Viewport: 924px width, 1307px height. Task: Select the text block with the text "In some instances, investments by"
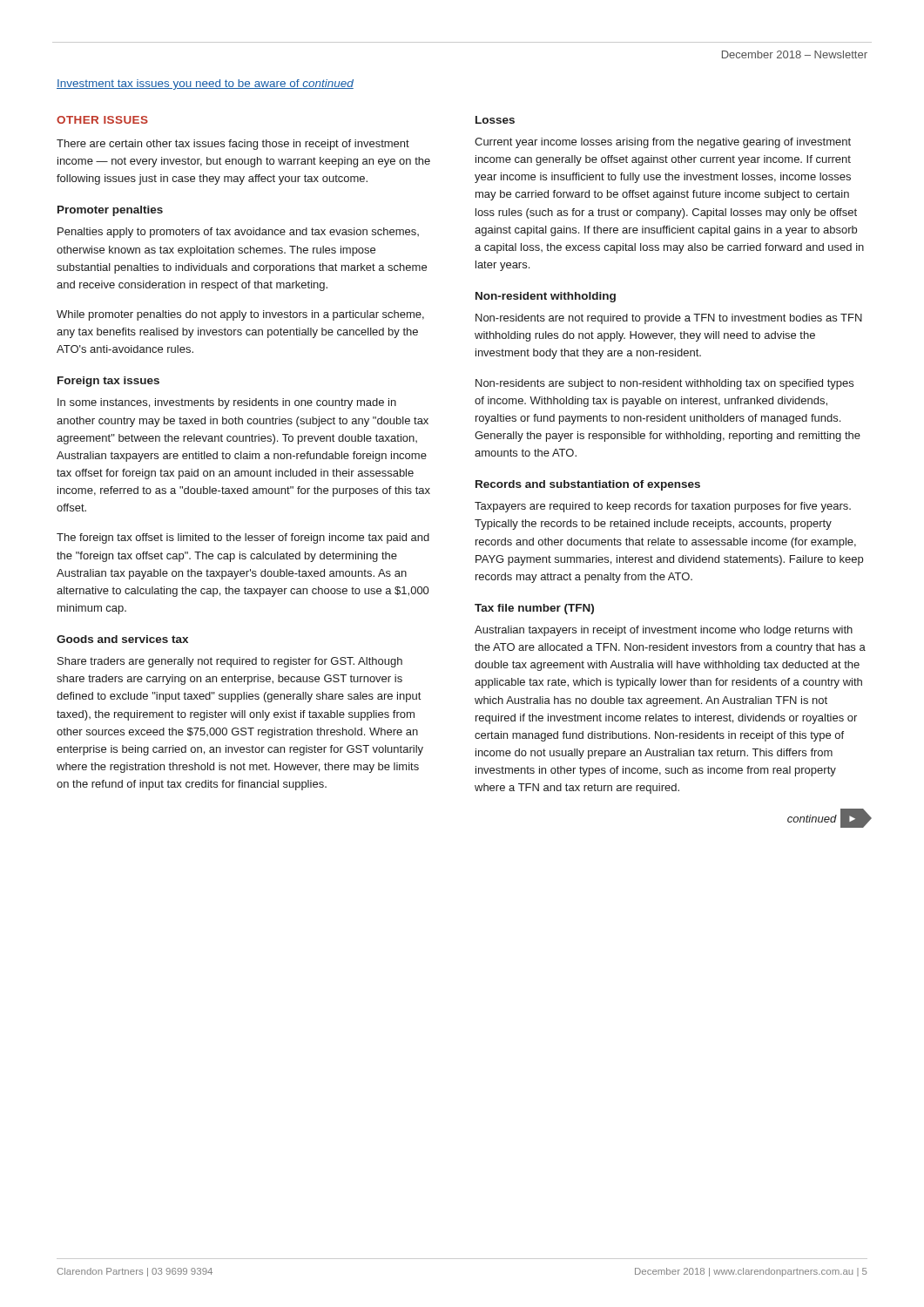[x=243, y=455]
